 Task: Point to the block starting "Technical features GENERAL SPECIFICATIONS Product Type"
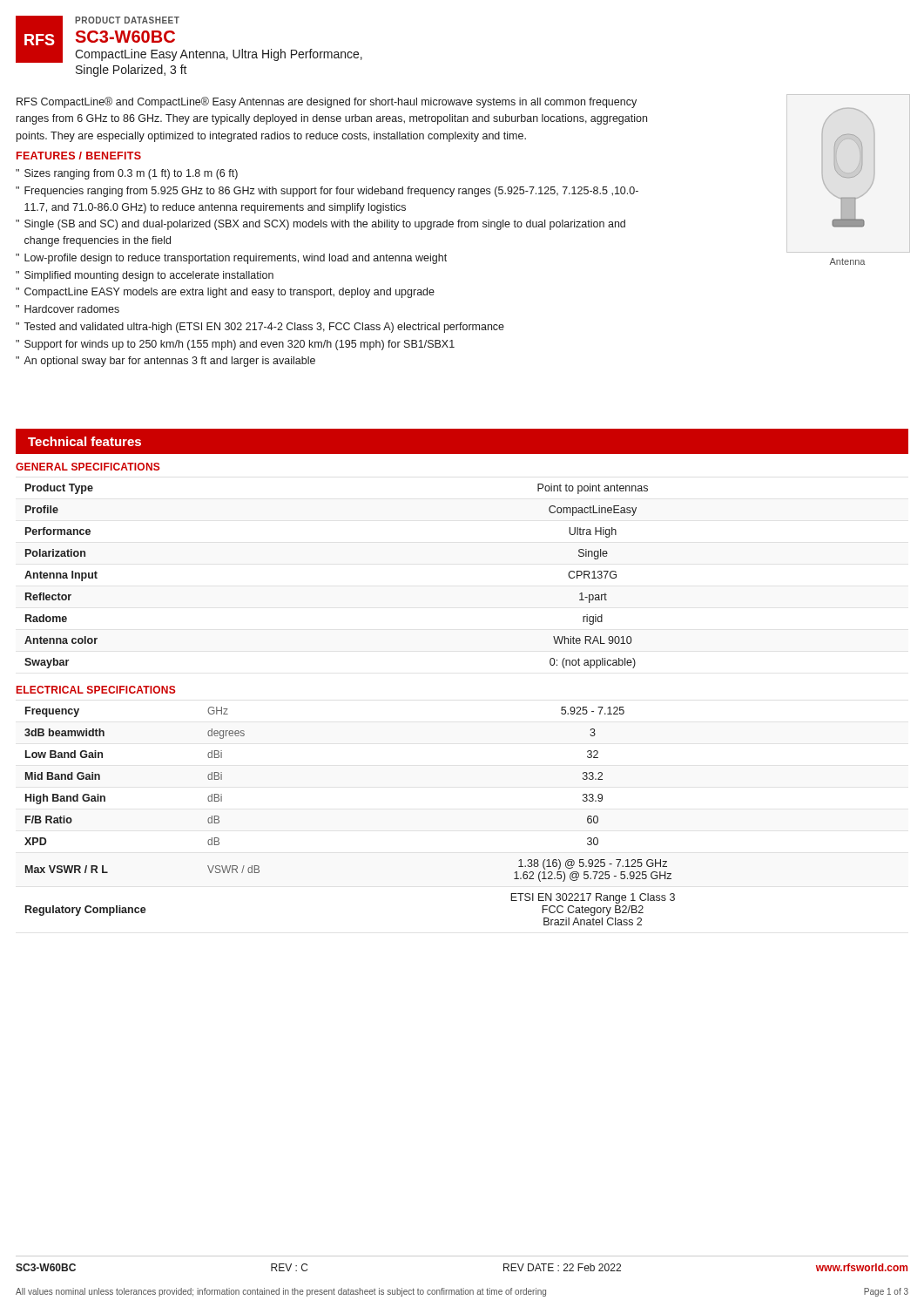(x=462, y=441)
